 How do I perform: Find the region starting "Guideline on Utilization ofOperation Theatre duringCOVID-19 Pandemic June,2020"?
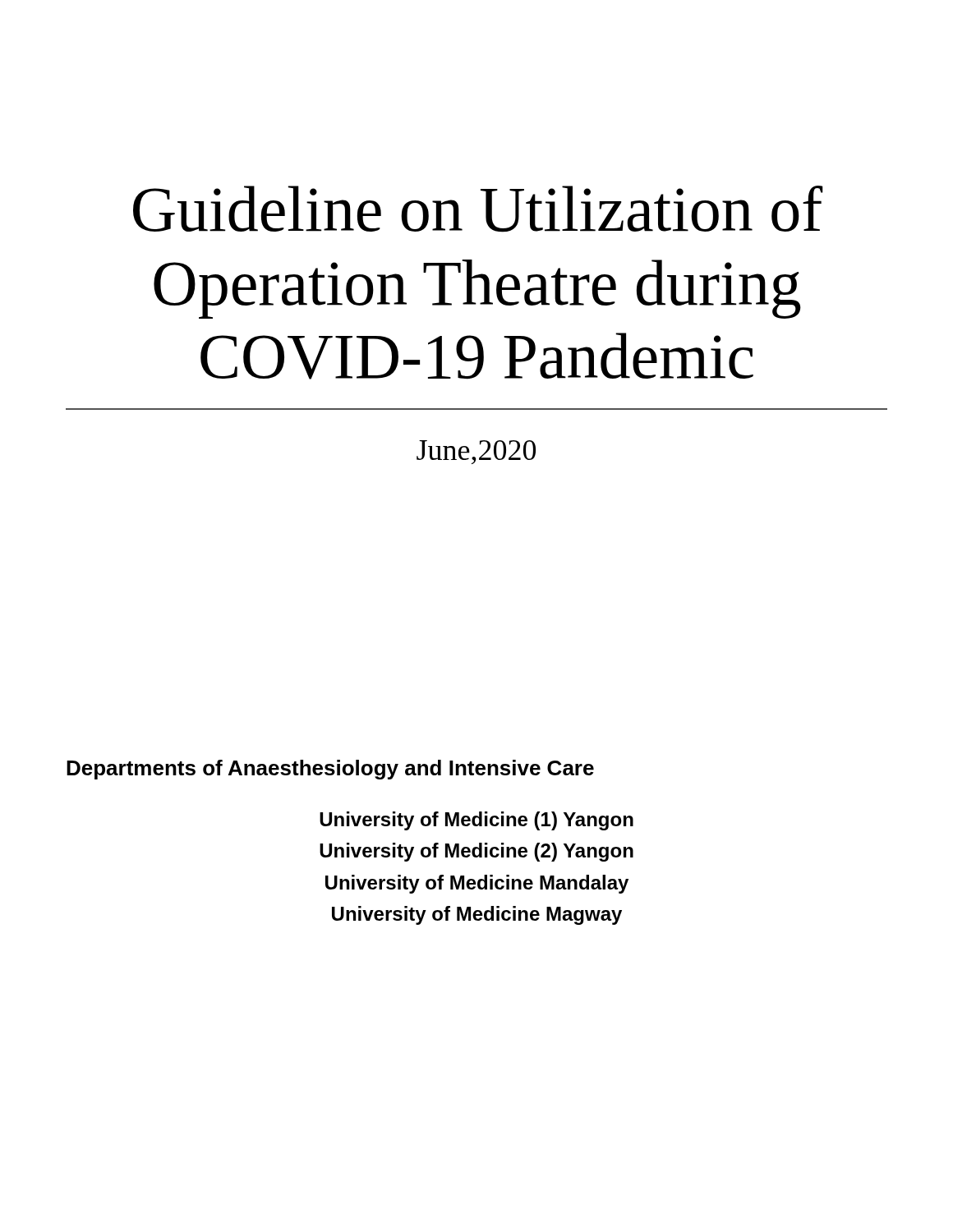476,320
